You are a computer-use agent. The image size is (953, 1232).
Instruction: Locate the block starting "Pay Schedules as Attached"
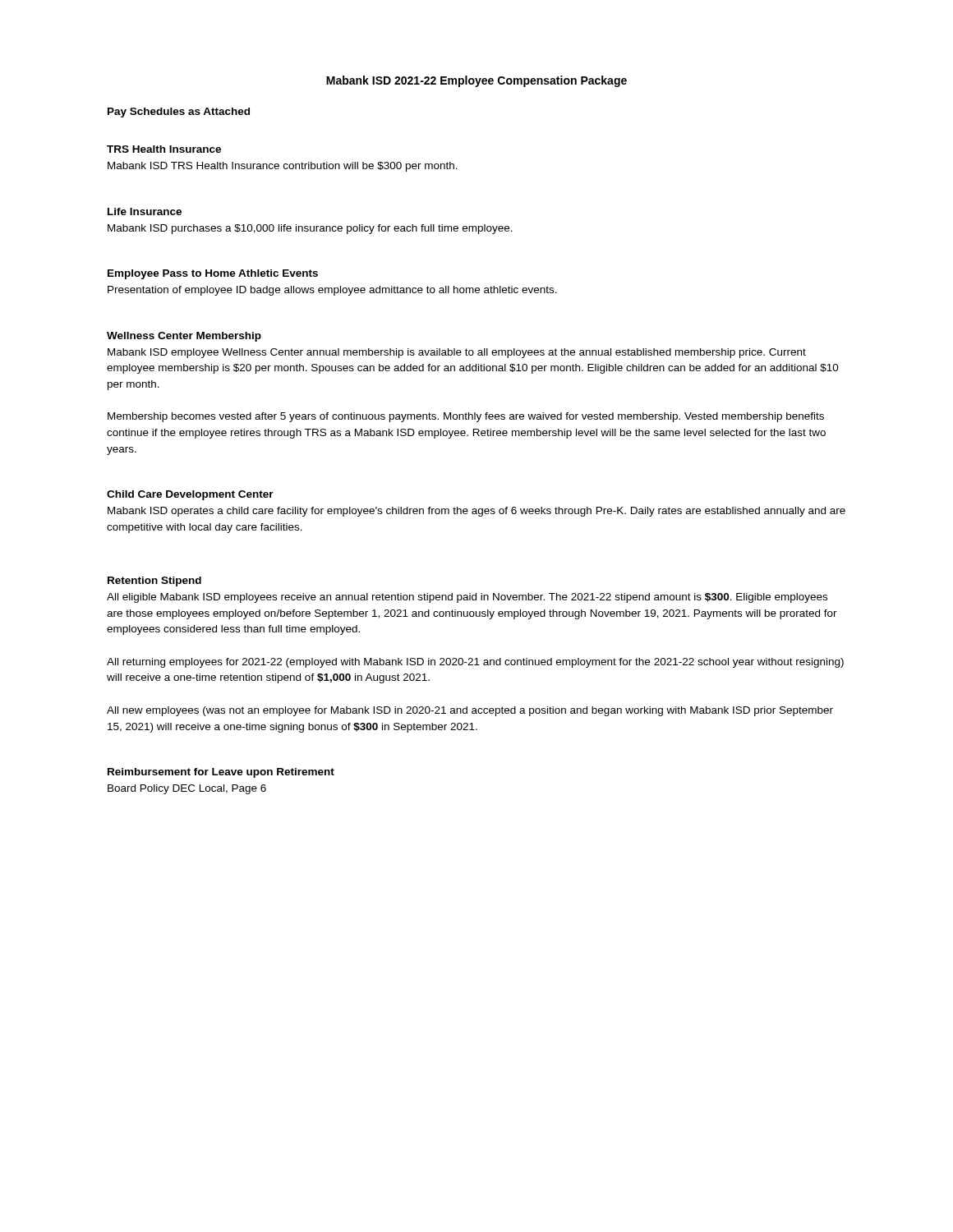[179, 111]
